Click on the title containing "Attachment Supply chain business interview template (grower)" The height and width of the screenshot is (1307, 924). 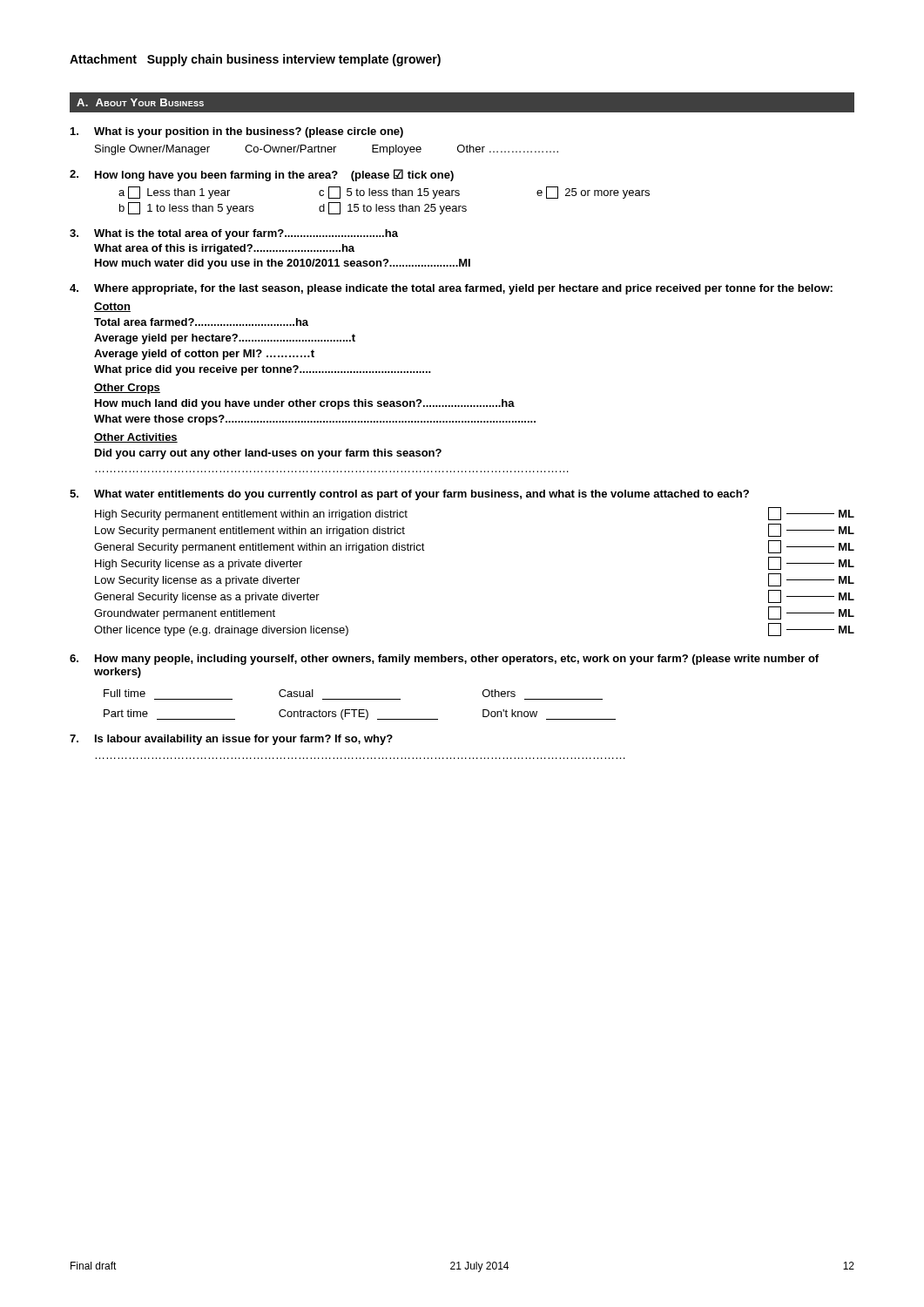point(255,59)
